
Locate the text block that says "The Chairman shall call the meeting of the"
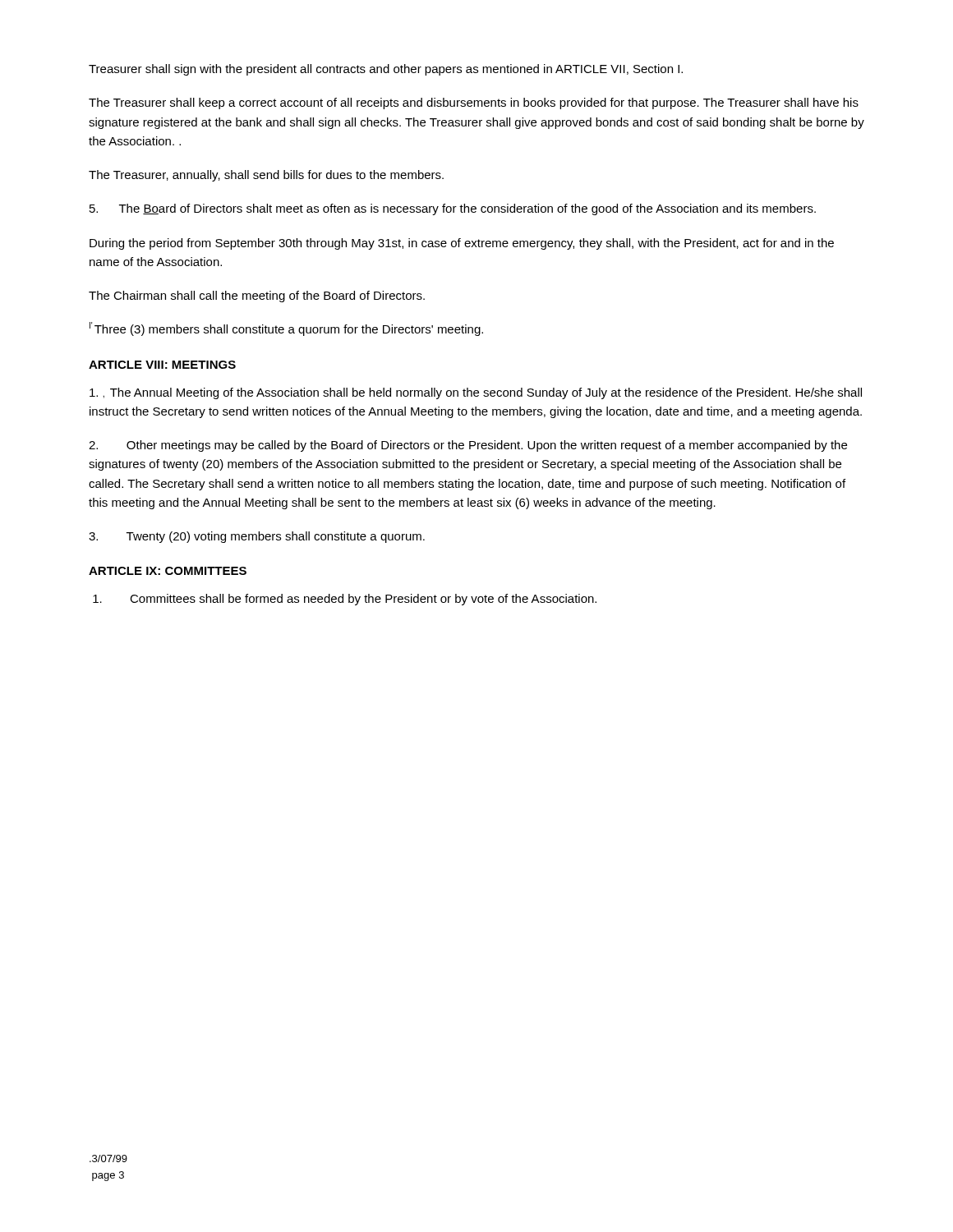[x=257, y=295]
